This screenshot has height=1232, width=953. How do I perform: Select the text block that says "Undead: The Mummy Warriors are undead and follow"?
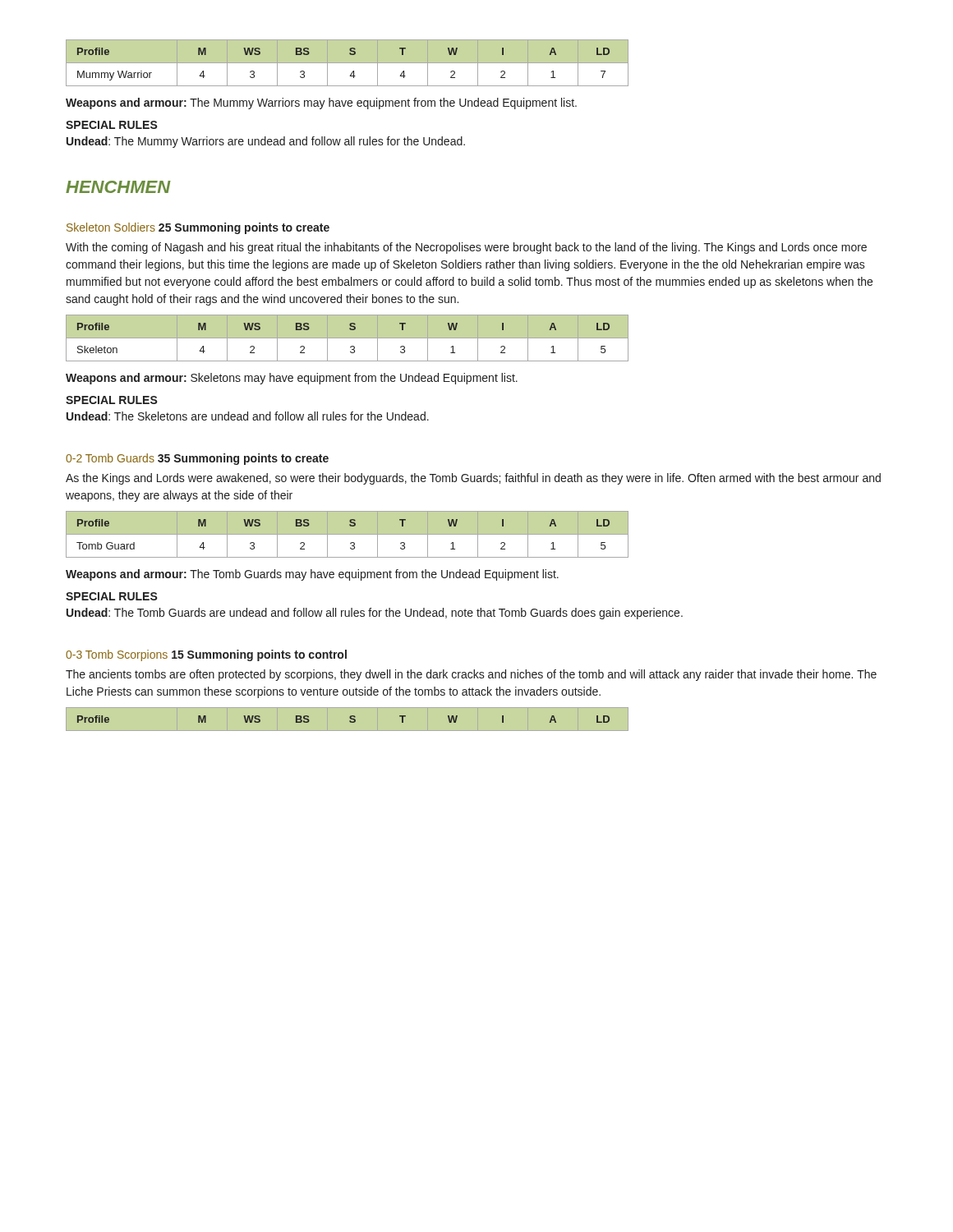tap(266, 141)
